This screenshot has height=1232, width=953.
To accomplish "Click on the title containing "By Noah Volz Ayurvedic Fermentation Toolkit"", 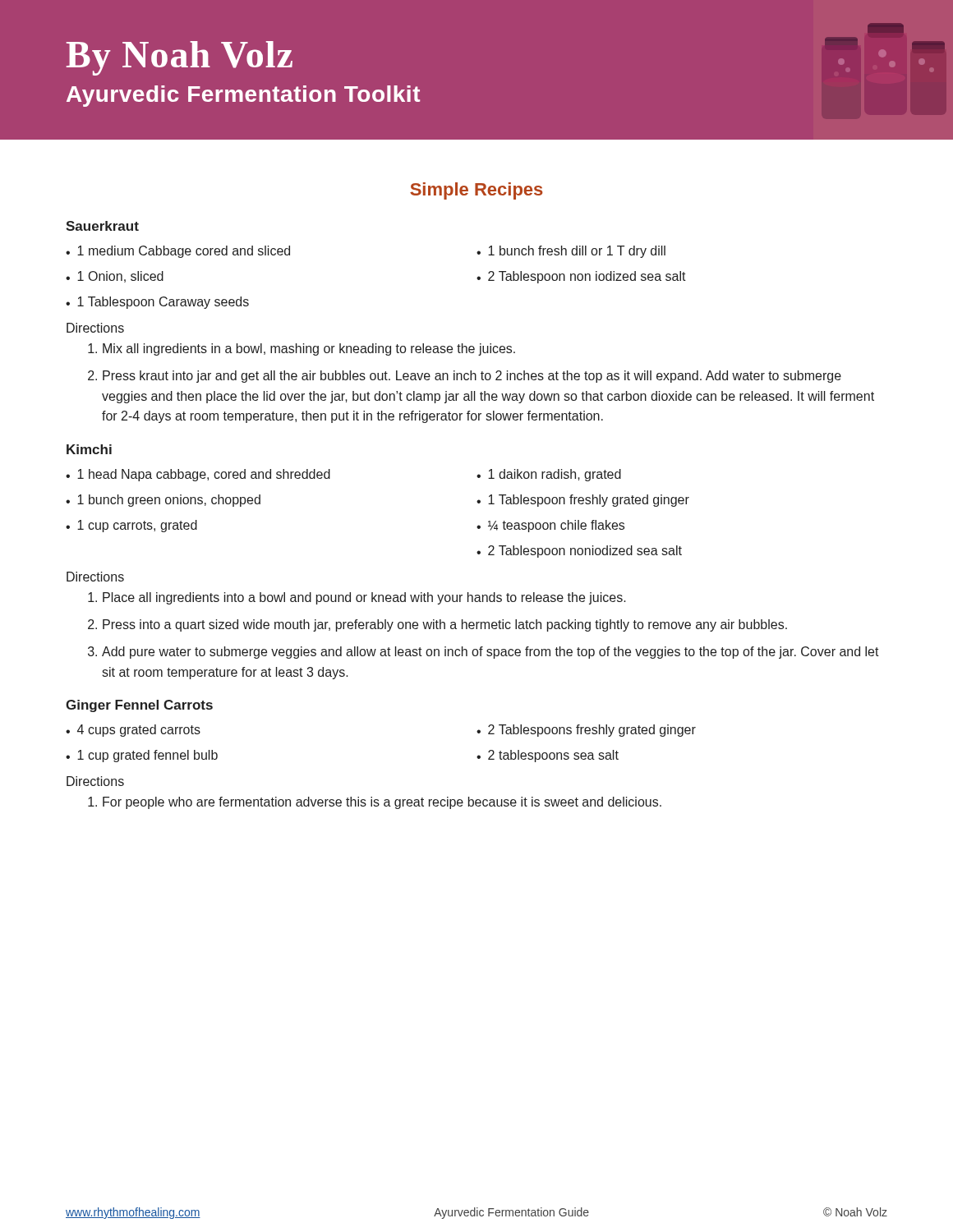I will tap(180, 57).
